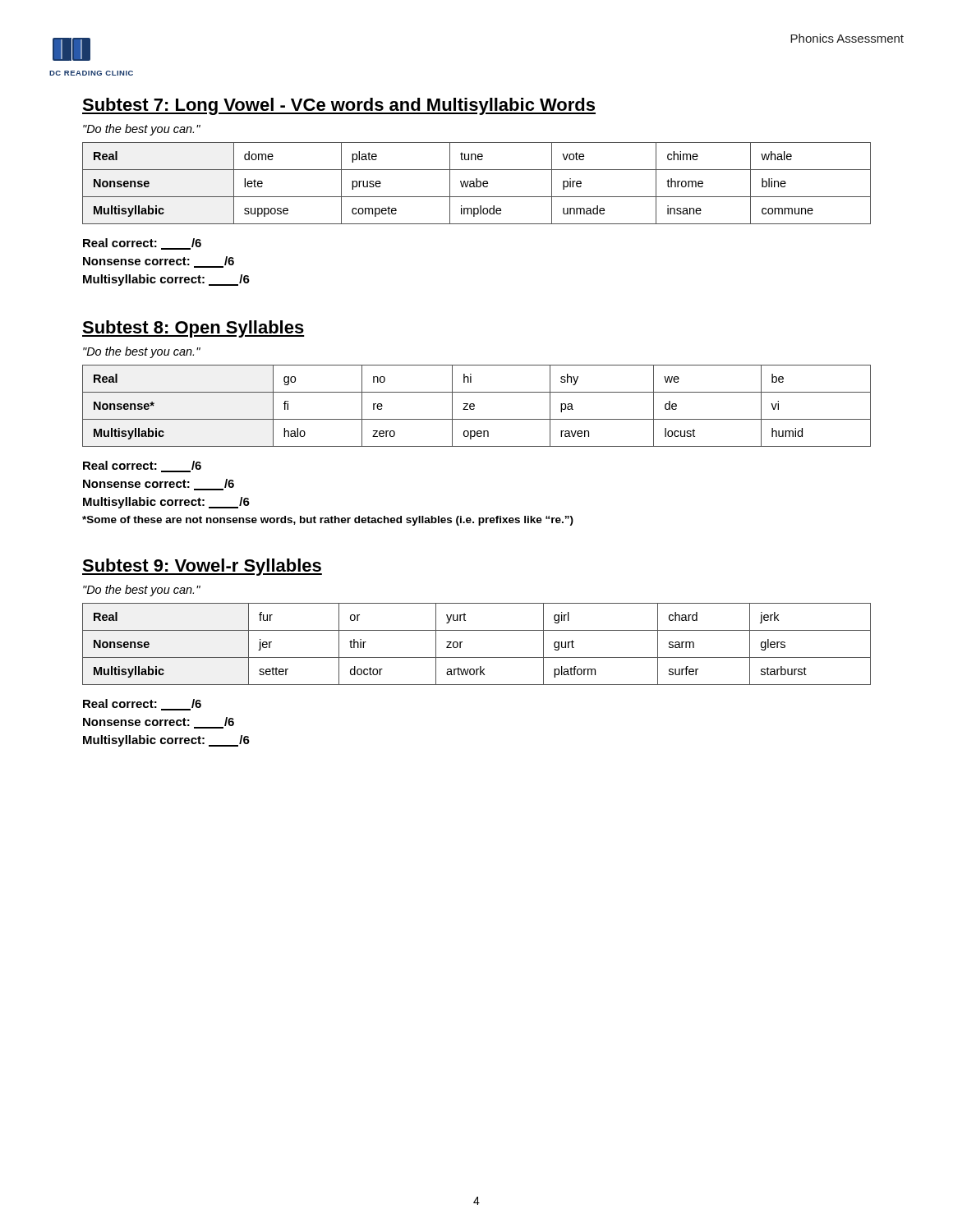Click on the block starting "Subtest 9: Vowel-r"
Screen dimensions: 1232x953
[x=202, y=565]
